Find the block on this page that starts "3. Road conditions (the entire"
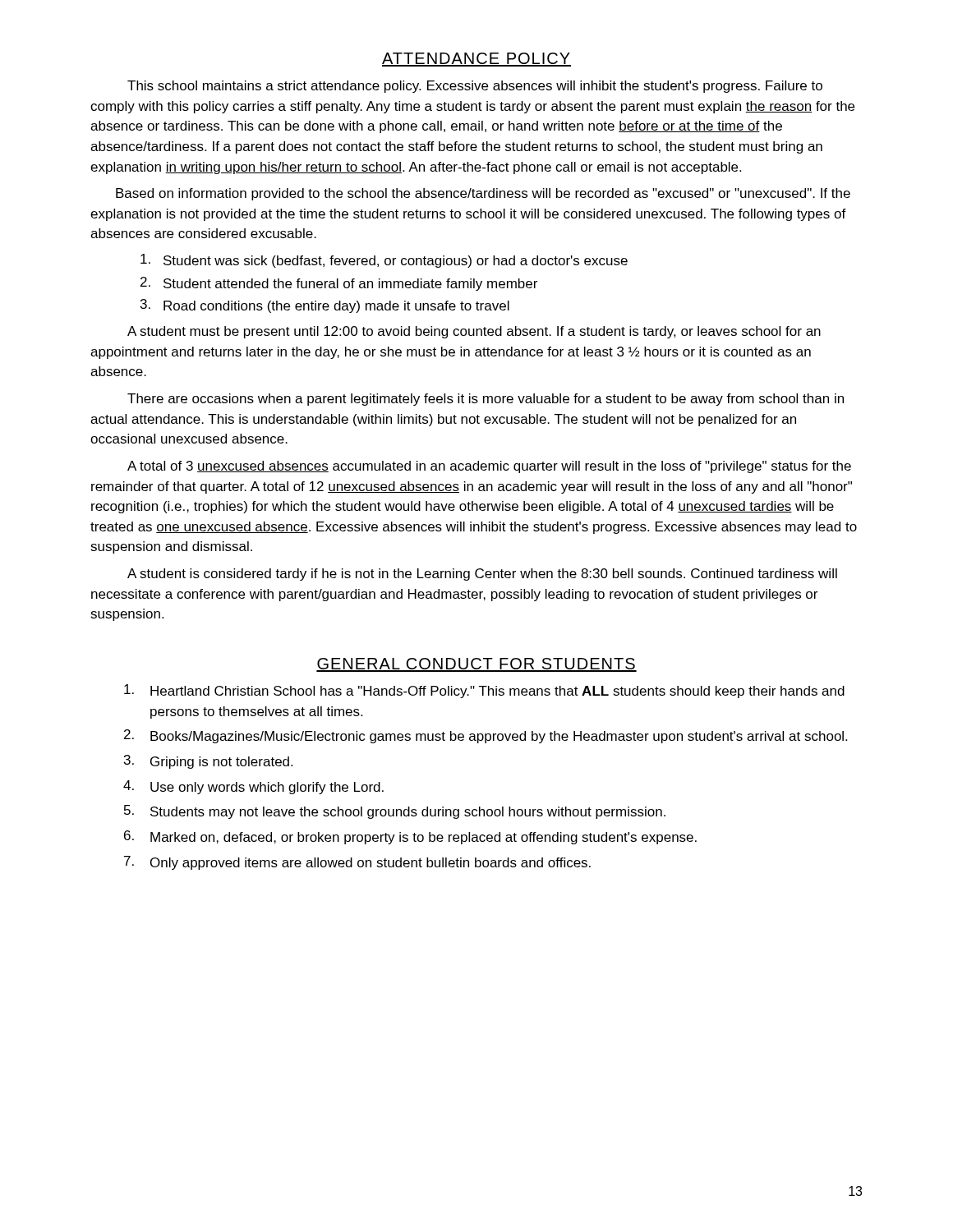The height and width of the screenshot is (1232, 953). coord(501,307)
